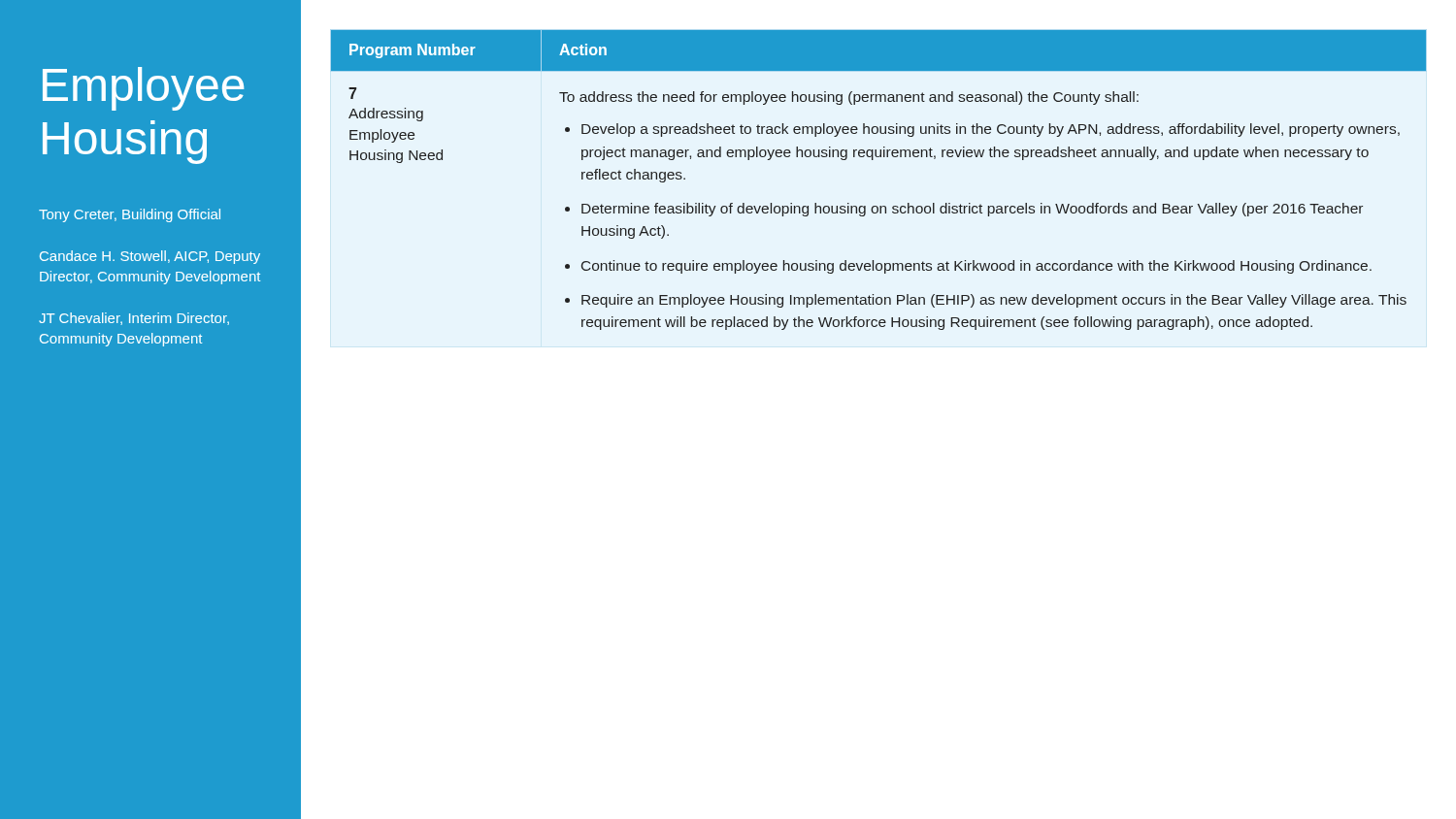Find the table that mentions "Program Number"
This screenshot has width=1456, height=819.
coord(878,188)
